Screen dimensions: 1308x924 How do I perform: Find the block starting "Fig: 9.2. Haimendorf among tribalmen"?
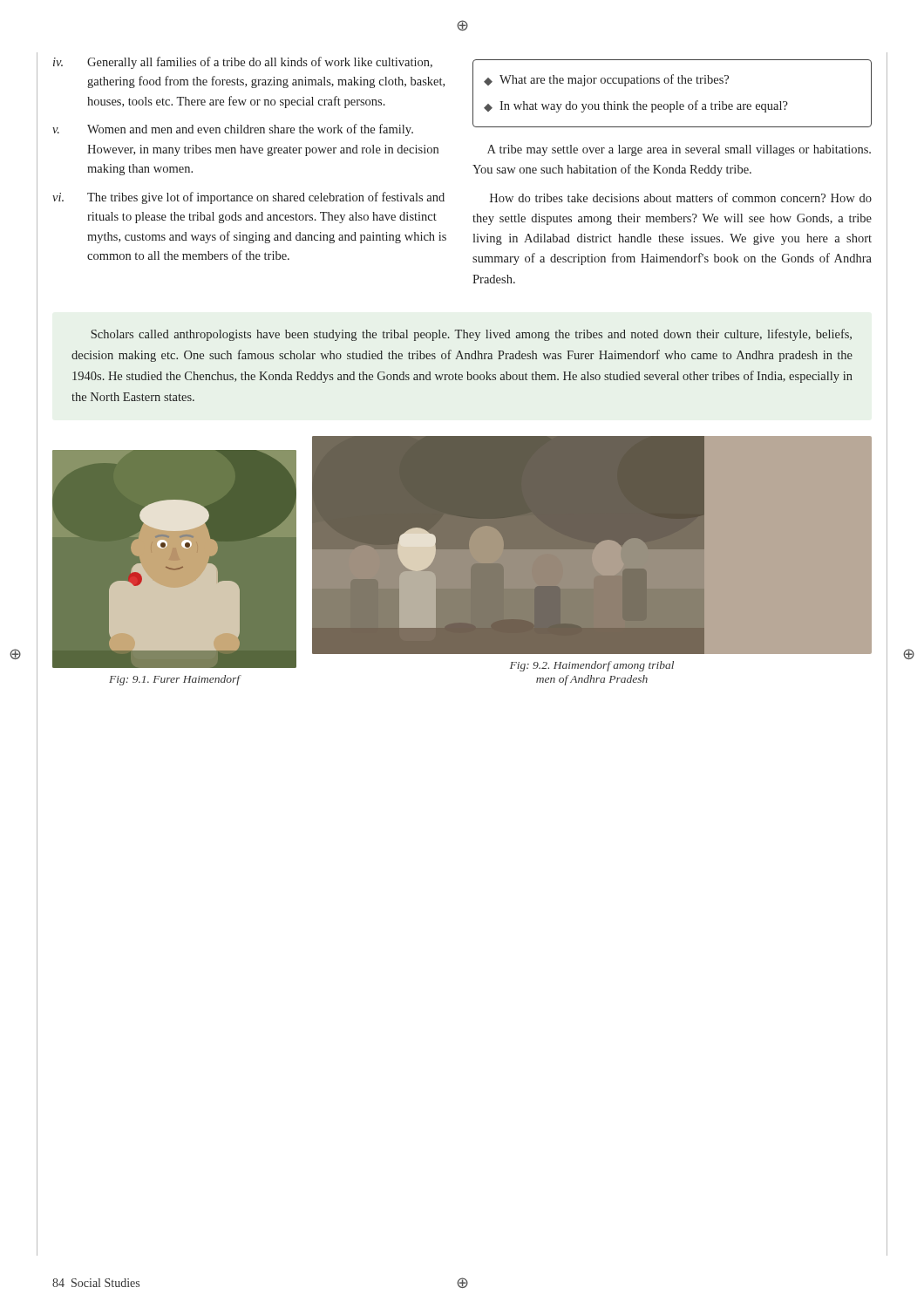[x=592, y=671]
